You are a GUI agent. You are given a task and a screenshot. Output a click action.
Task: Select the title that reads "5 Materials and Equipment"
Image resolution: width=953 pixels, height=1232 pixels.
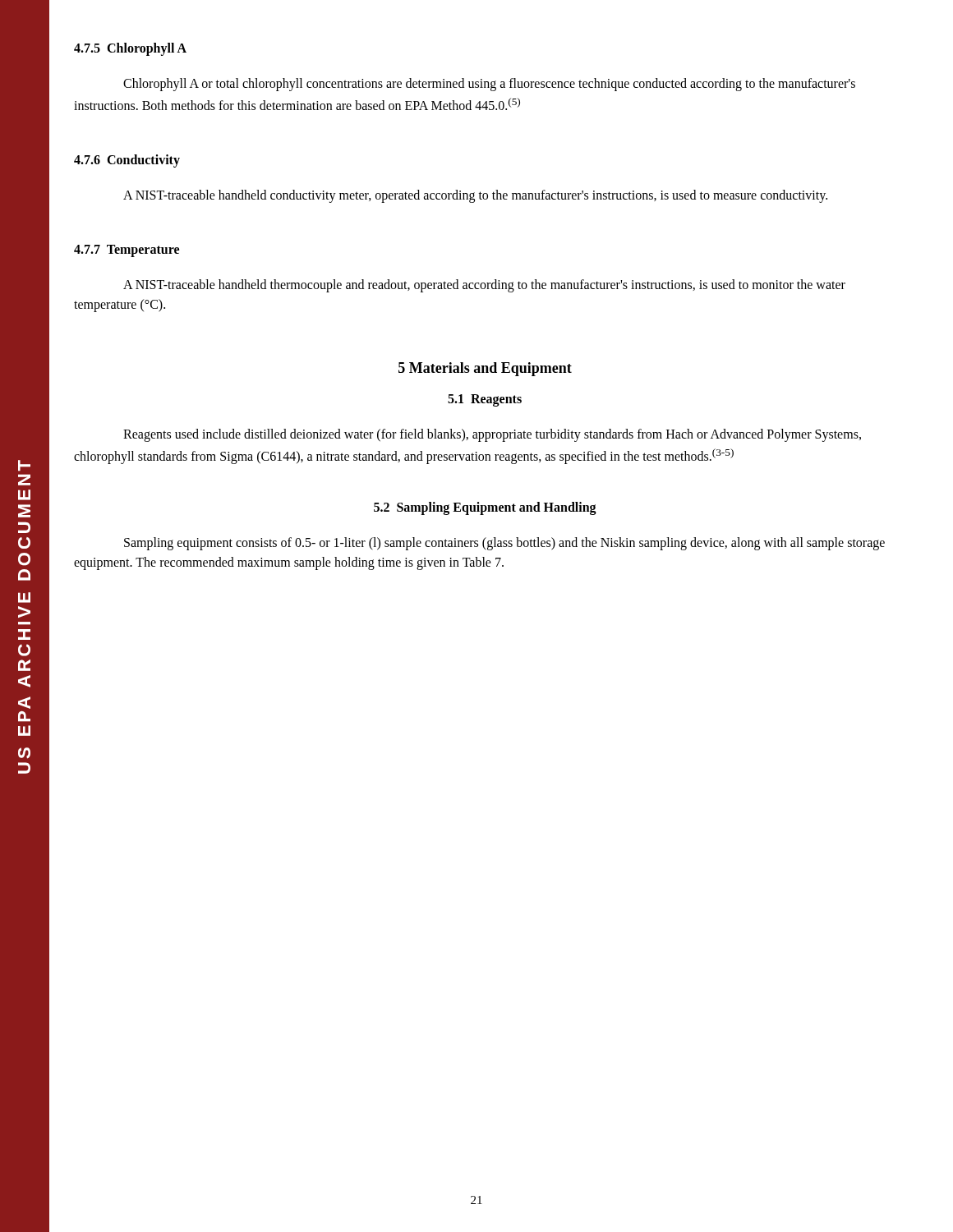coord(485,368)
